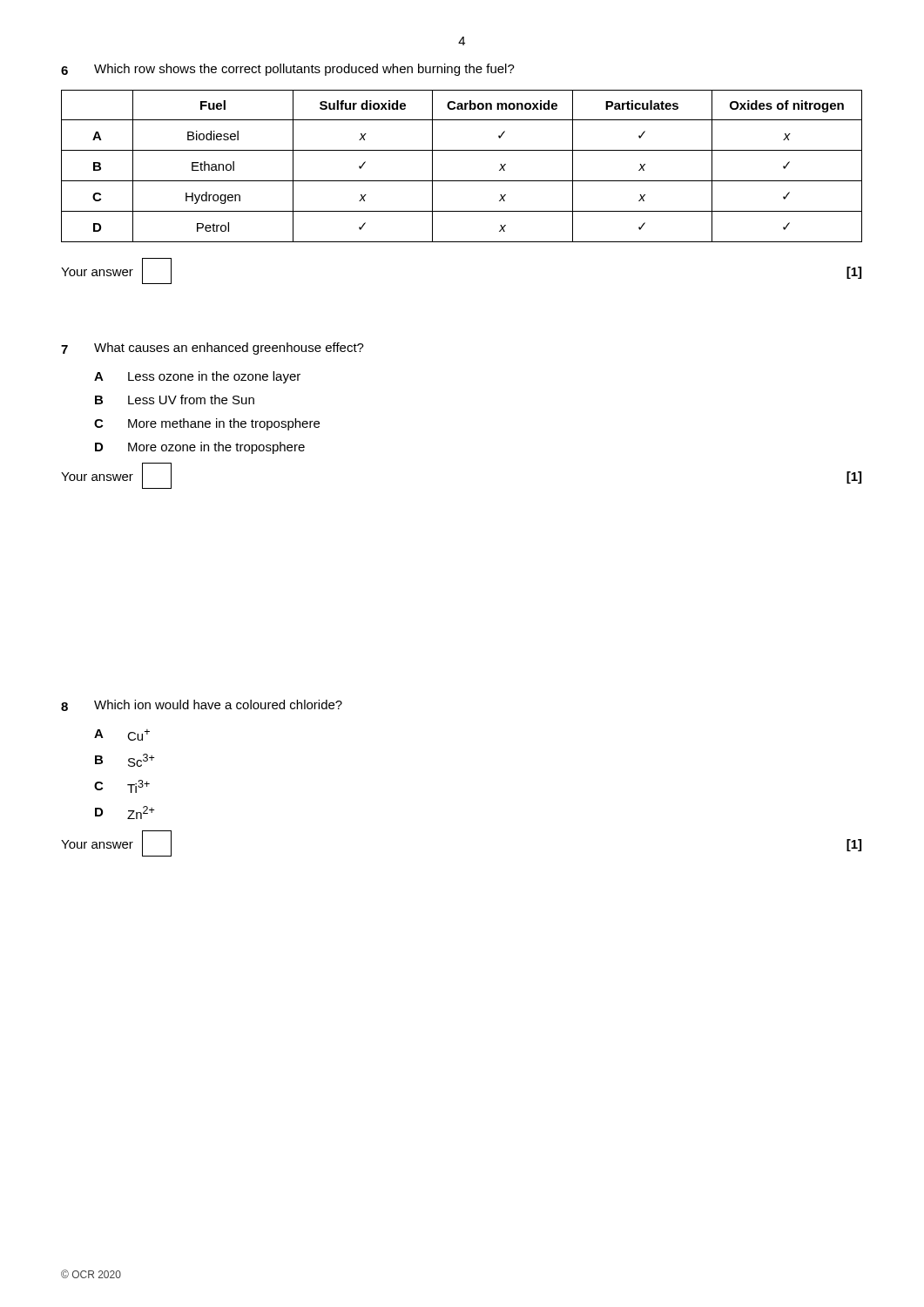The height and width of the screenshot is (1307, 924).
Task: Click where it says "C Ti3+"
Action: click(x=122, y=787)
